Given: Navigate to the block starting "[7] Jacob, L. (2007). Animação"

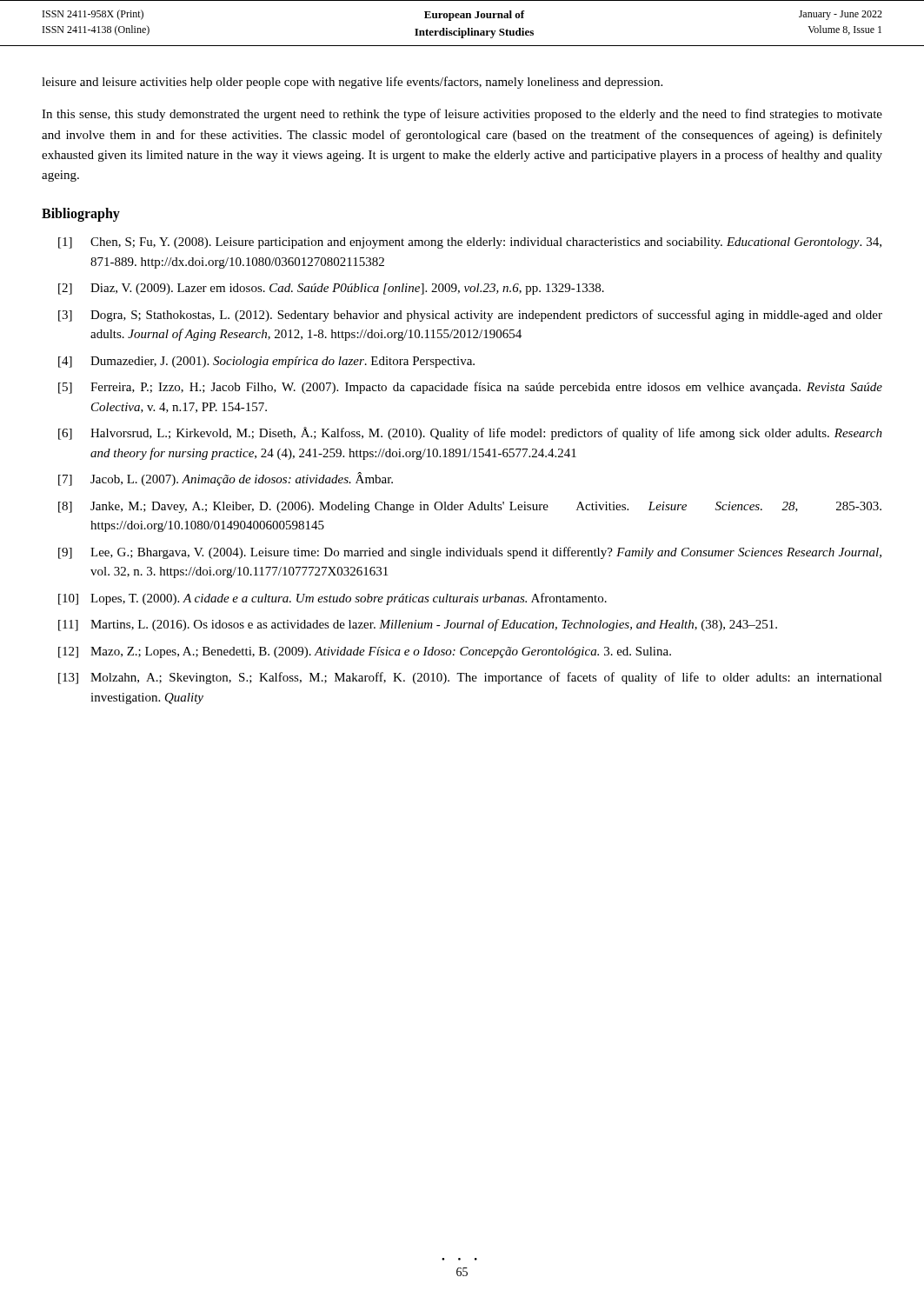Looking at the screenshot, I should coord(226,479).
